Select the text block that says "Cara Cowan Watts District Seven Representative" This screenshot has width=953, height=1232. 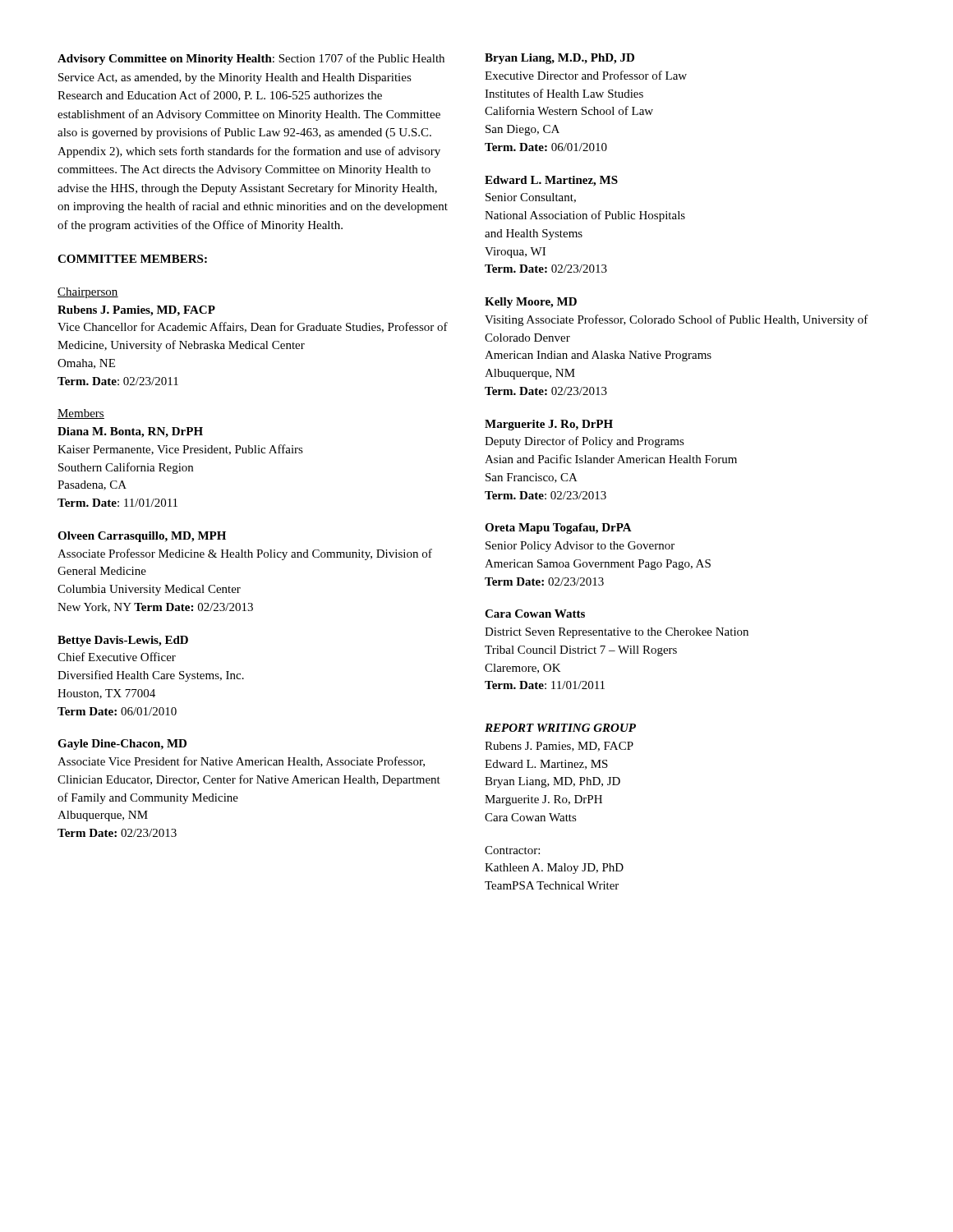[535, 614]
